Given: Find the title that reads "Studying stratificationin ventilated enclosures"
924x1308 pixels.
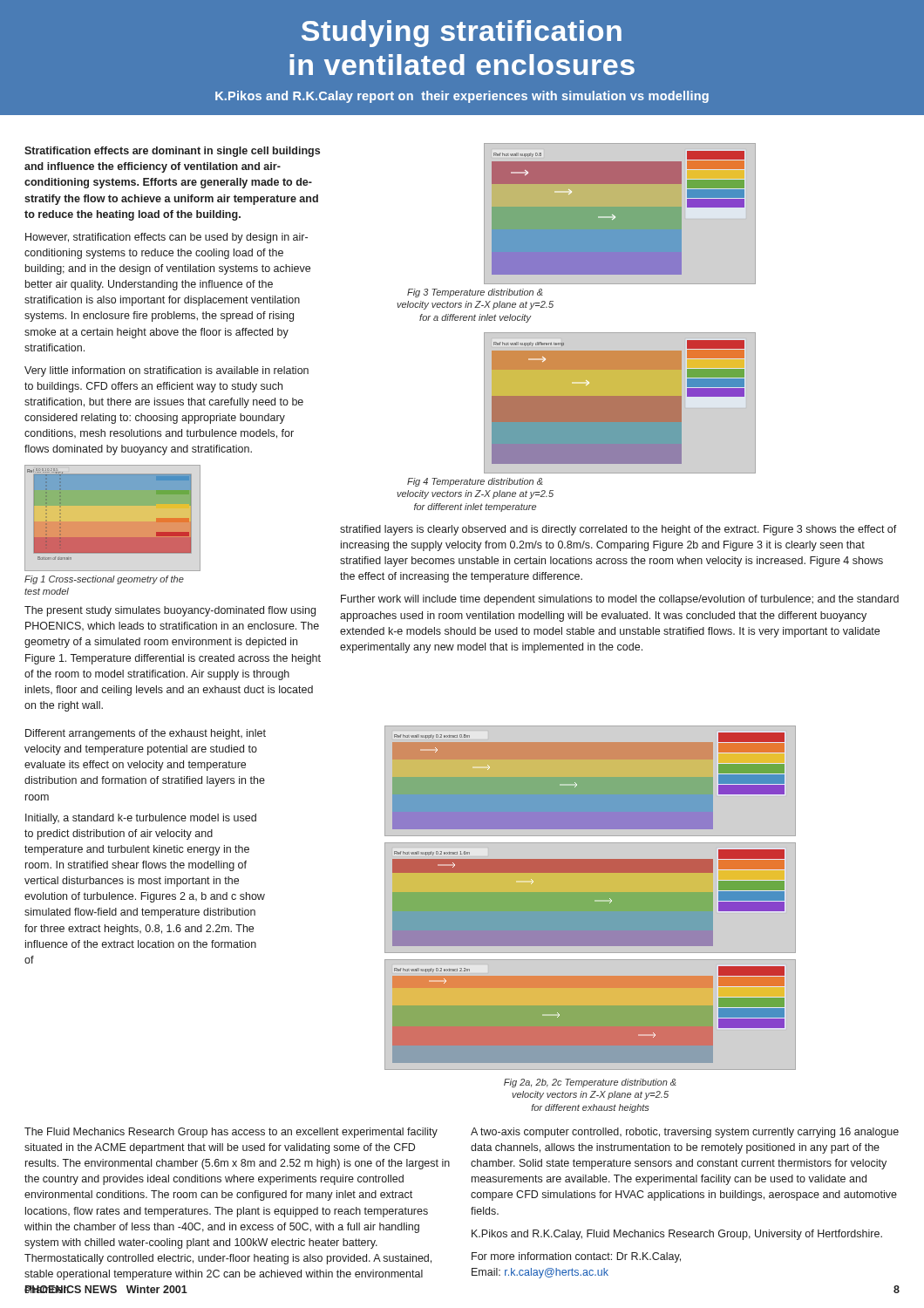Looking at the screenshot, I should pos(462,48).
